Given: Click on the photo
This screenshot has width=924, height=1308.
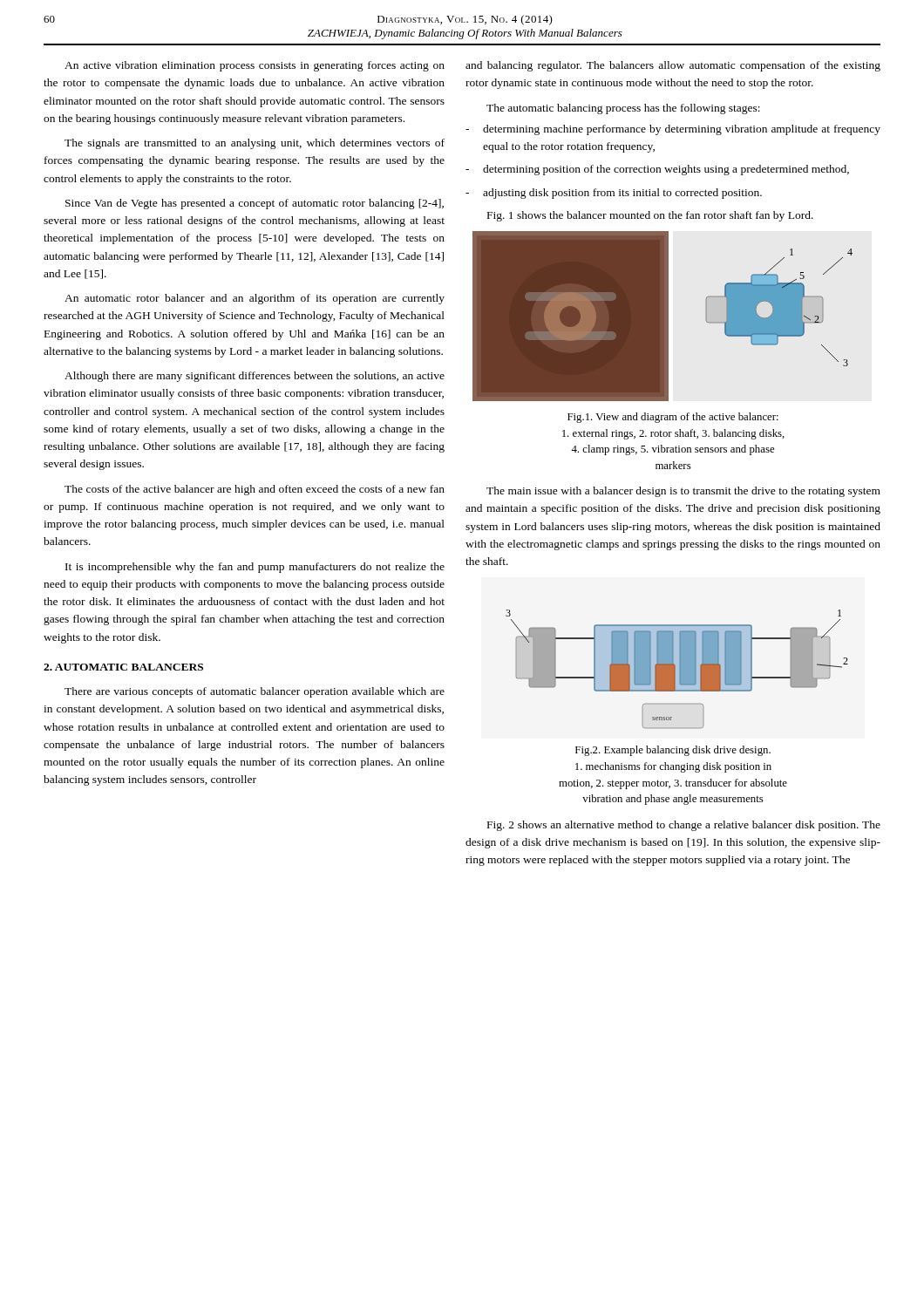Looking at the screenshot, I should pyautogui.click(x=673, y=318).
